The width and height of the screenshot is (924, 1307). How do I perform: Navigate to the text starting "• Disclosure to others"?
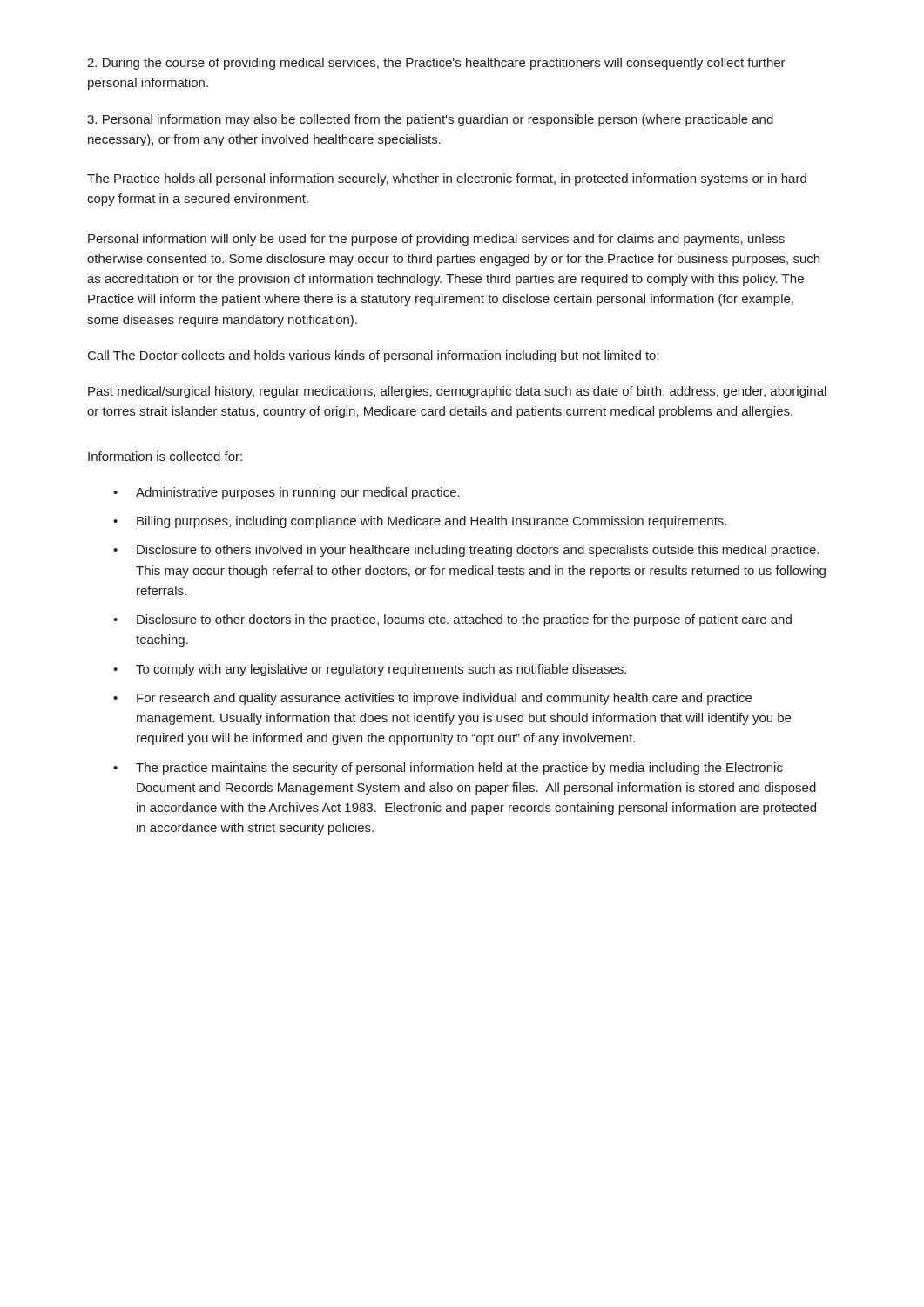click(x=471, y=570)
